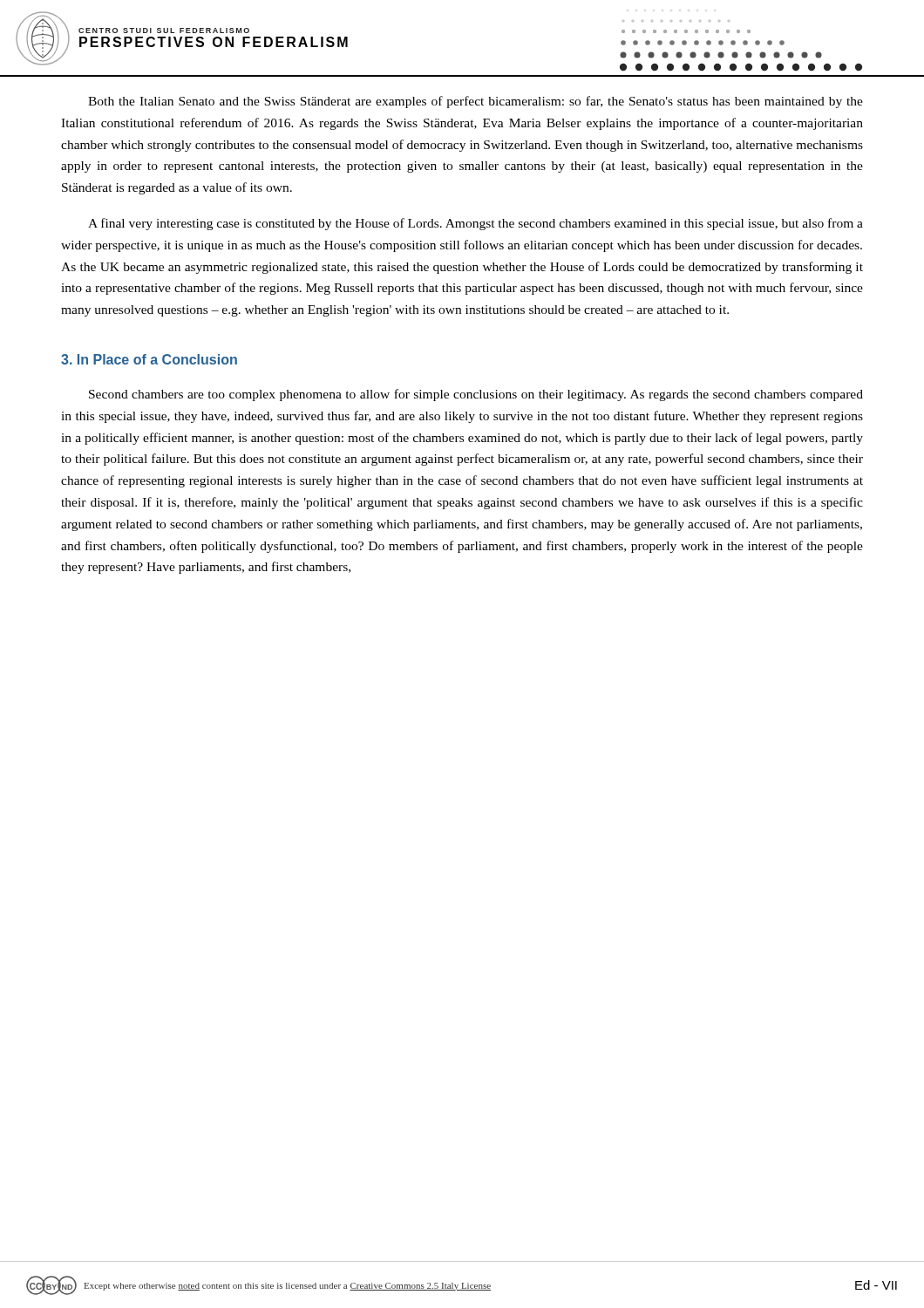Find the text block containing "A final very interesting"
The height and width of the screenshot is (1308, 924).
point(462,267)
